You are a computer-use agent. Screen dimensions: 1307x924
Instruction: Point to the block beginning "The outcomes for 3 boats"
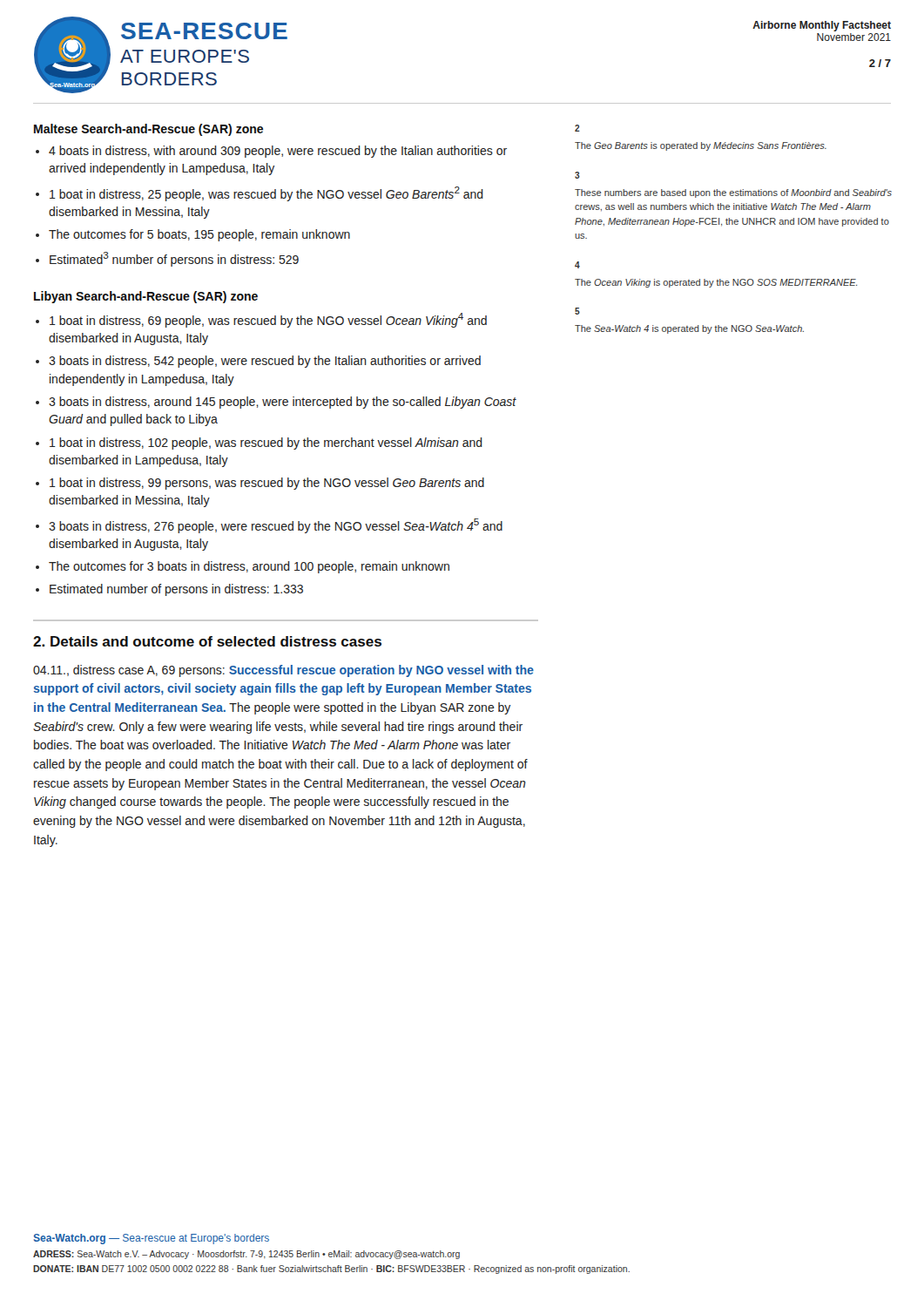click(249, 566)
